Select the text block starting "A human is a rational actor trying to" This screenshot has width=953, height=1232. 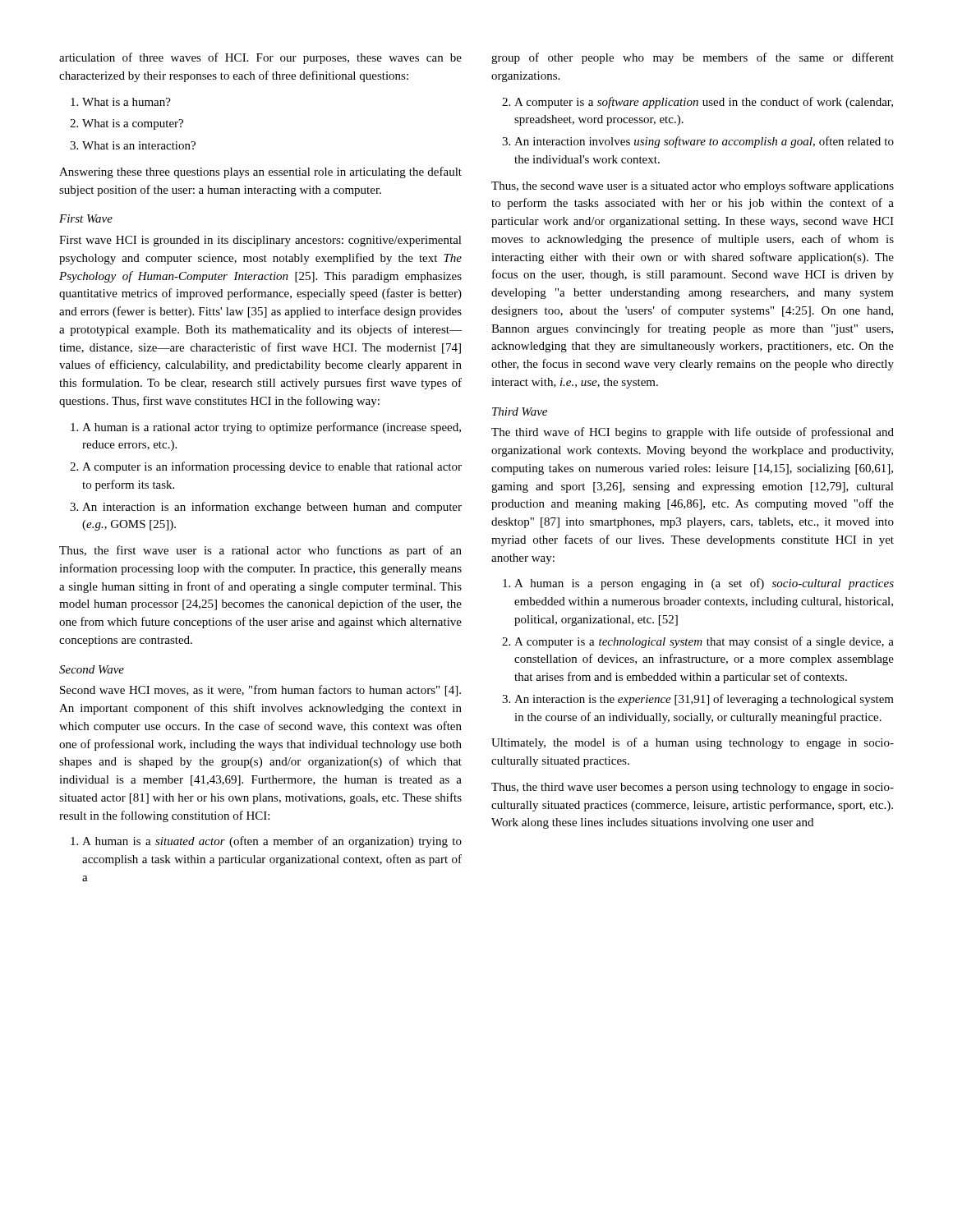click(272, 436)
